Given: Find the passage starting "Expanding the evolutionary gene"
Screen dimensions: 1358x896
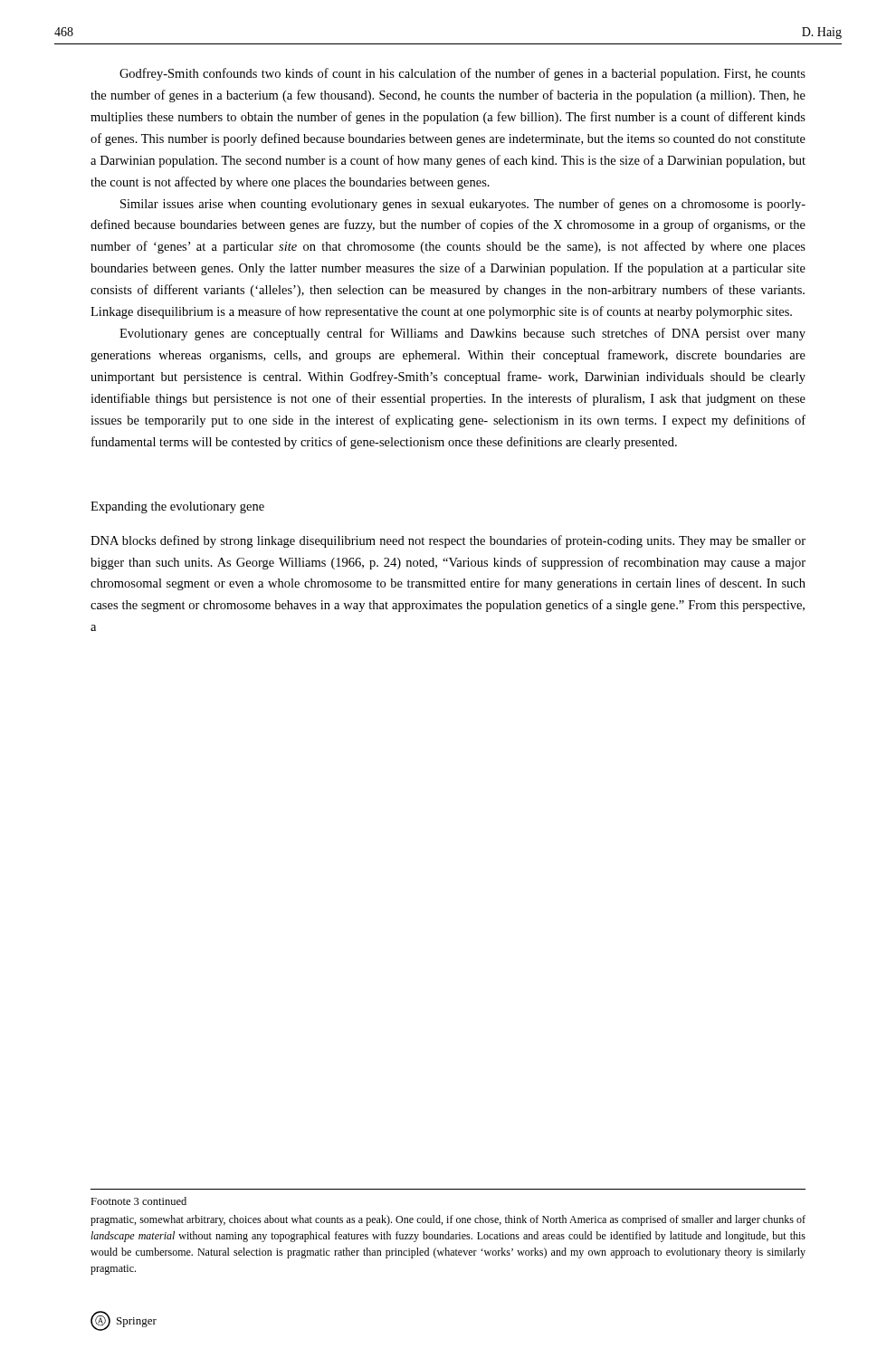Looking at the screenshot, I should pyautogui.click(x=177, y=506).
